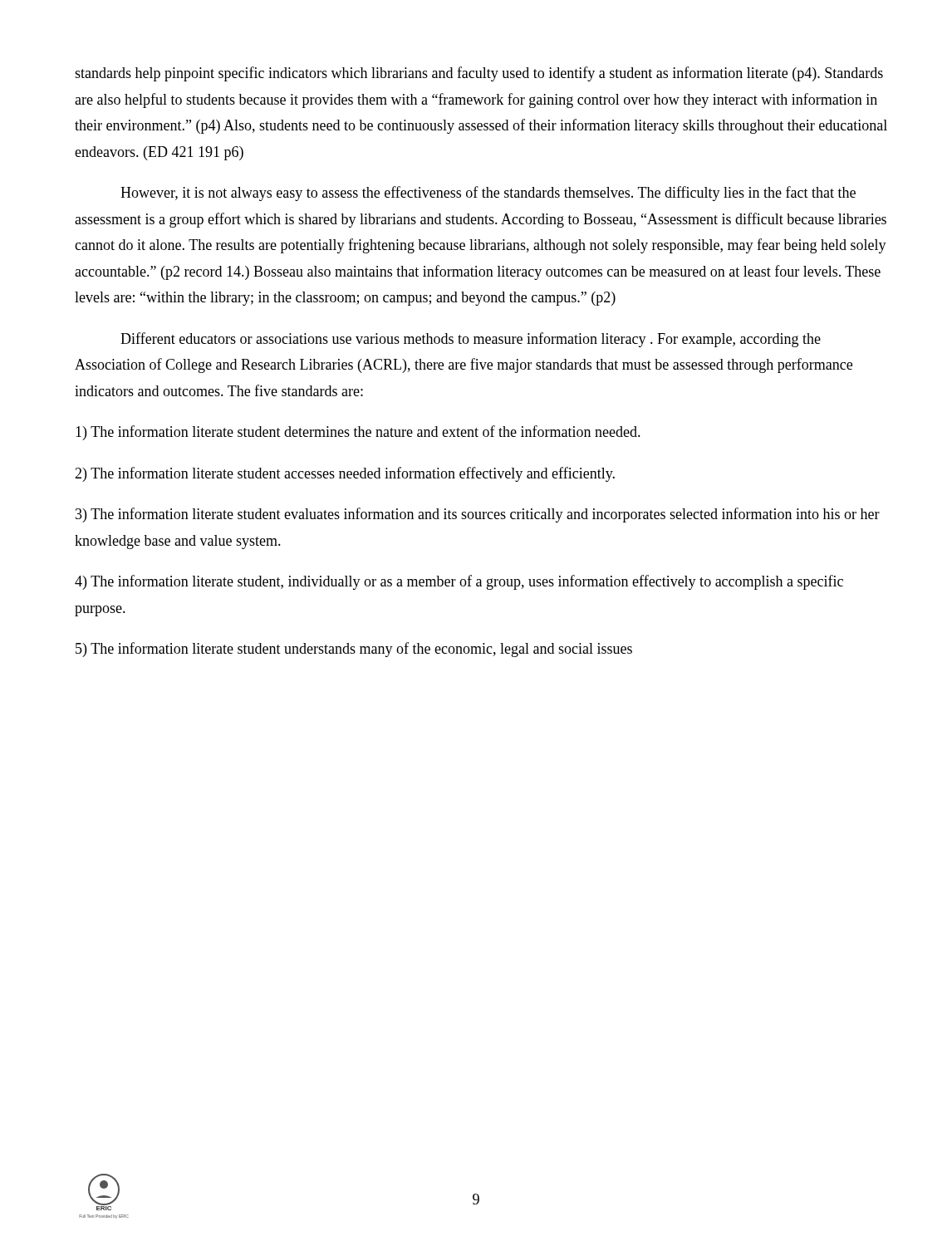Locate the list item containing "1) The information literate student determines"
The width and height of the screenshot is (952, 1246).
pyautogui.click(x=482, y=433)
